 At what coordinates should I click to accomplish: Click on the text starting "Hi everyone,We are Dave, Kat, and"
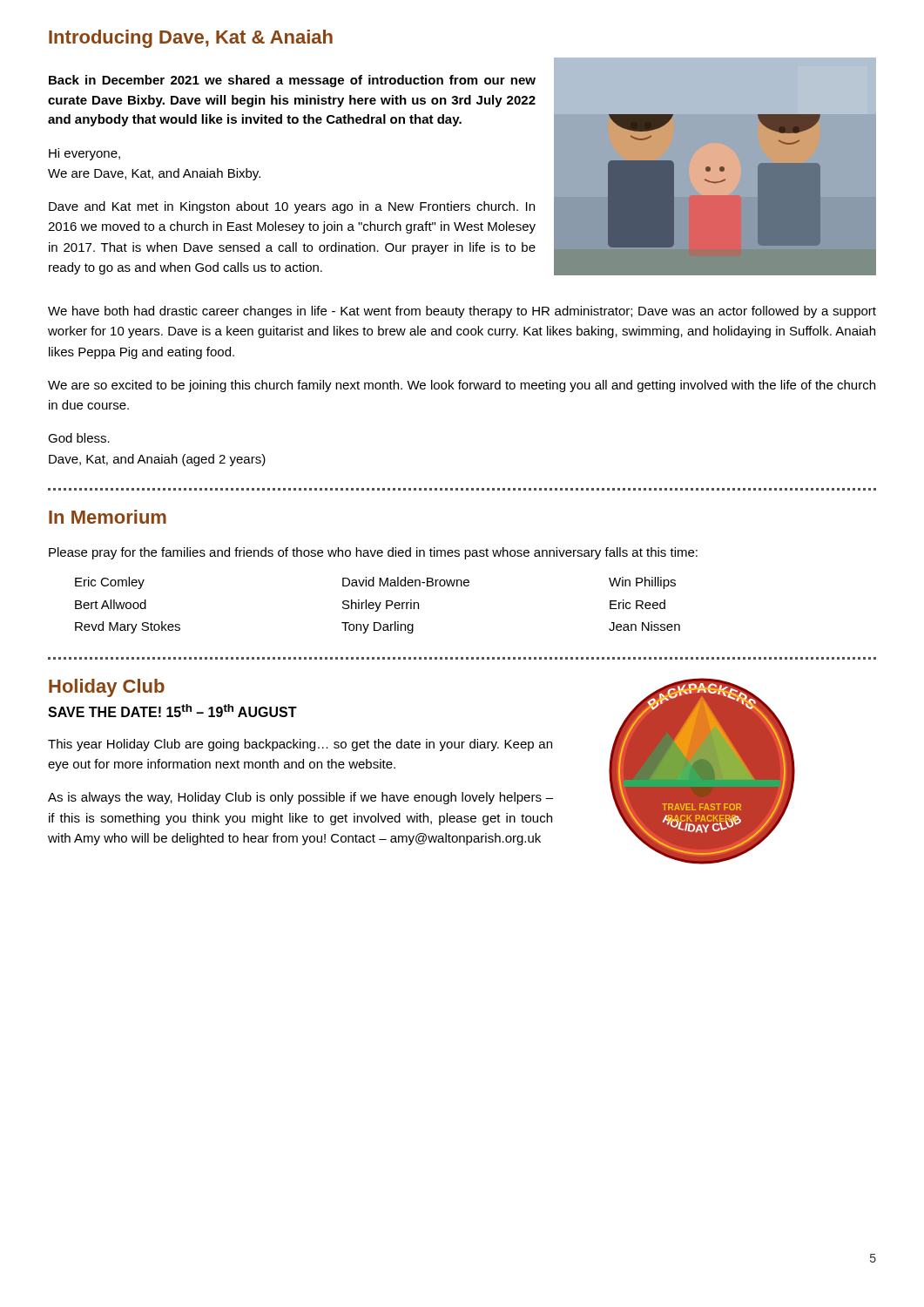84,154
